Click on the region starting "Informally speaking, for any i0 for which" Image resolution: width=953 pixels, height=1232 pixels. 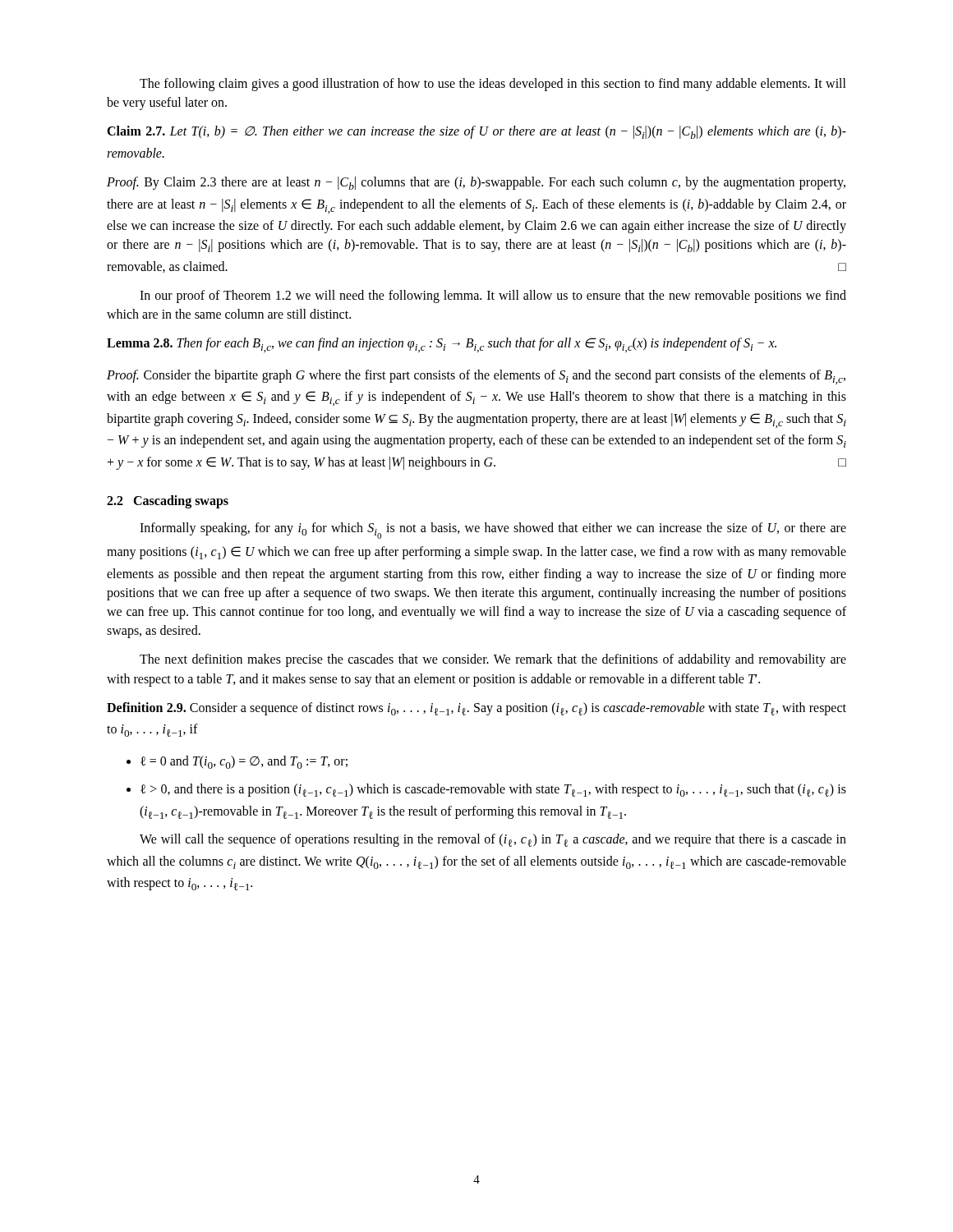click(476, 579)
